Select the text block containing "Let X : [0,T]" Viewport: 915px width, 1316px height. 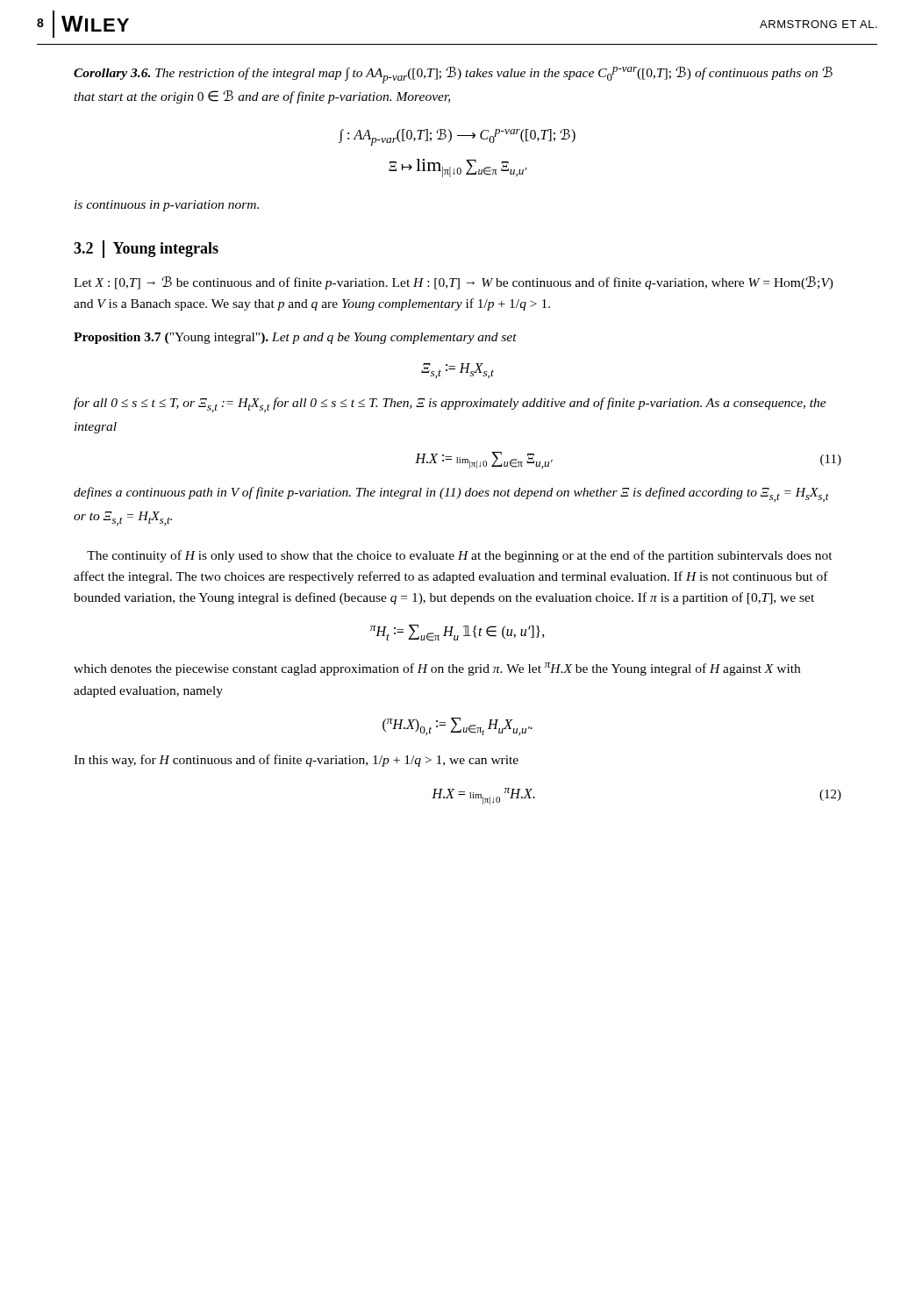point(454,293)
